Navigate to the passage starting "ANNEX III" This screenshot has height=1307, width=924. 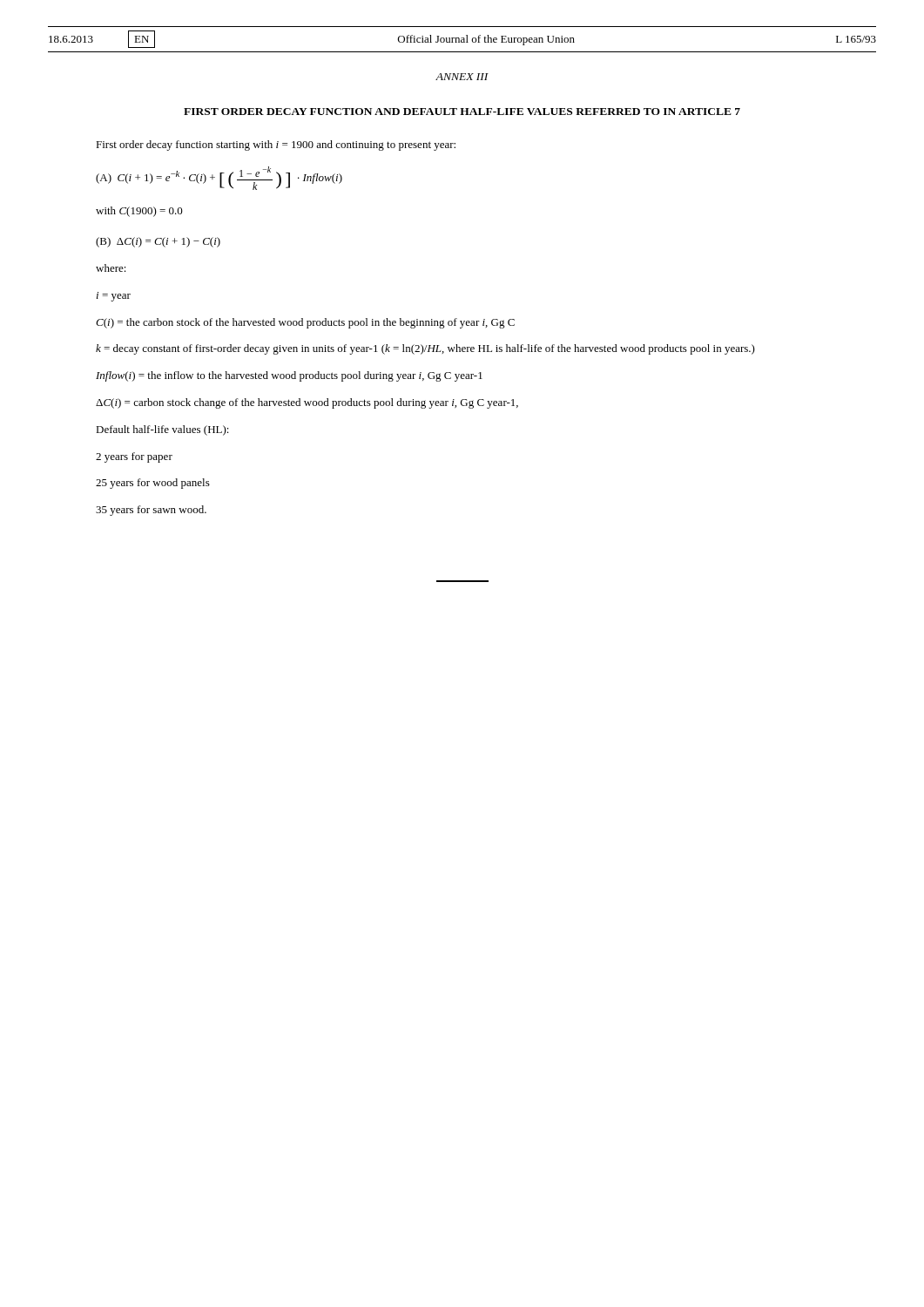(462, 76)
